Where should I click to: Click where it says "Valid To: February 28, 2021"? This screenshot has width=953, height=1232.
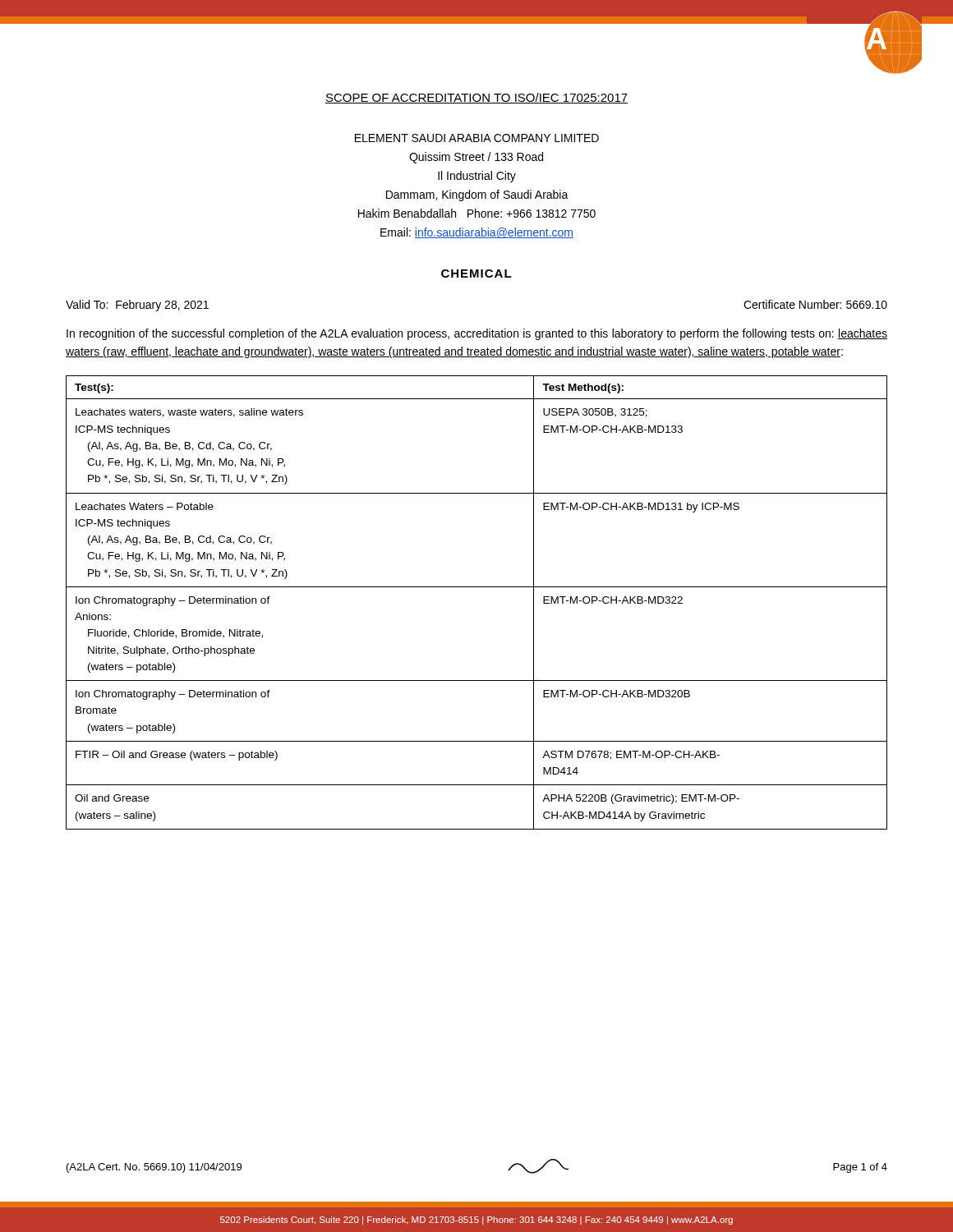[137, 304]
